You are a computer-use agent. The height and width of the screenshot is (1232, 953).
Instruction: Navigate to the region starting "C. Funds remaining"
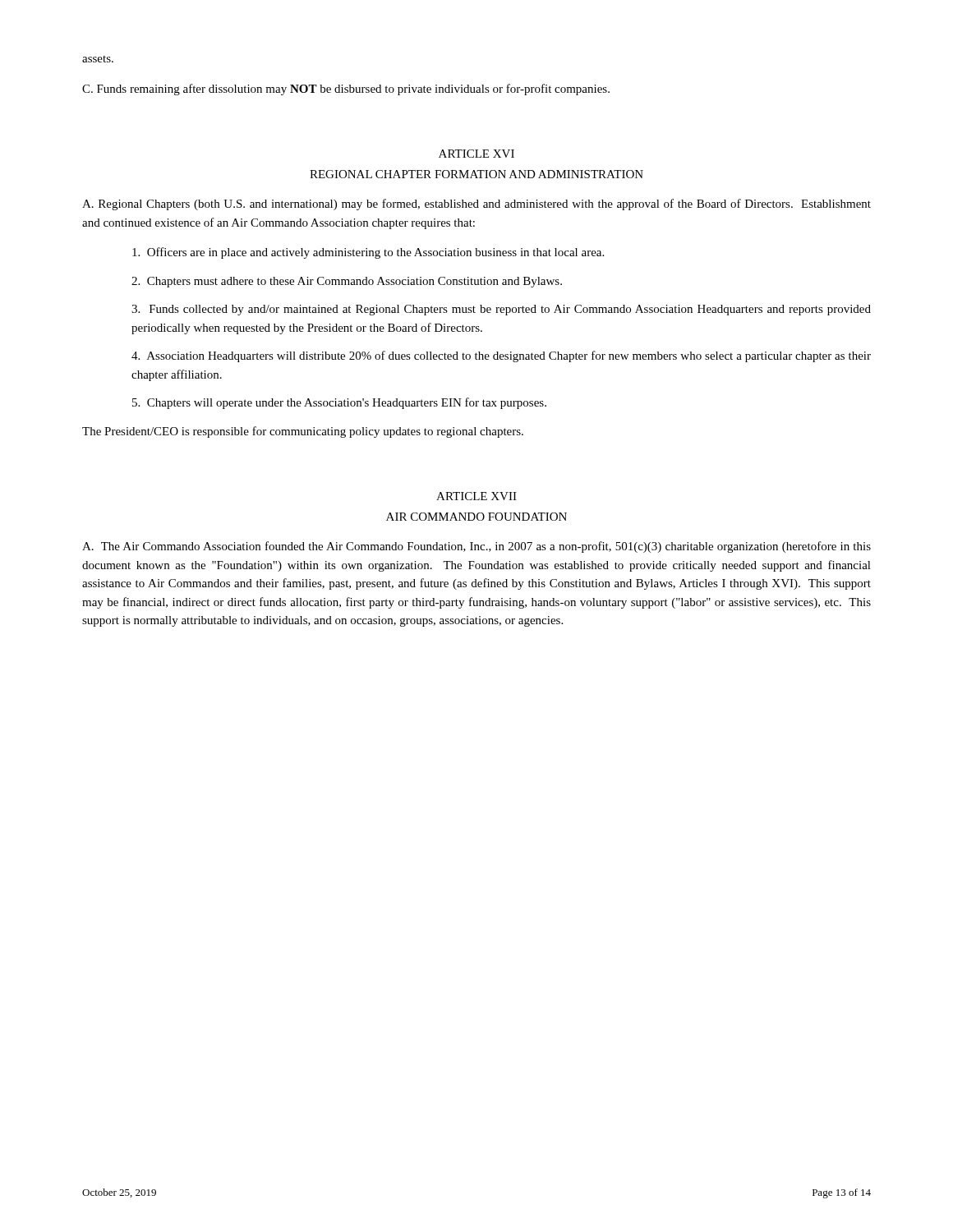(x=346, y=88)
